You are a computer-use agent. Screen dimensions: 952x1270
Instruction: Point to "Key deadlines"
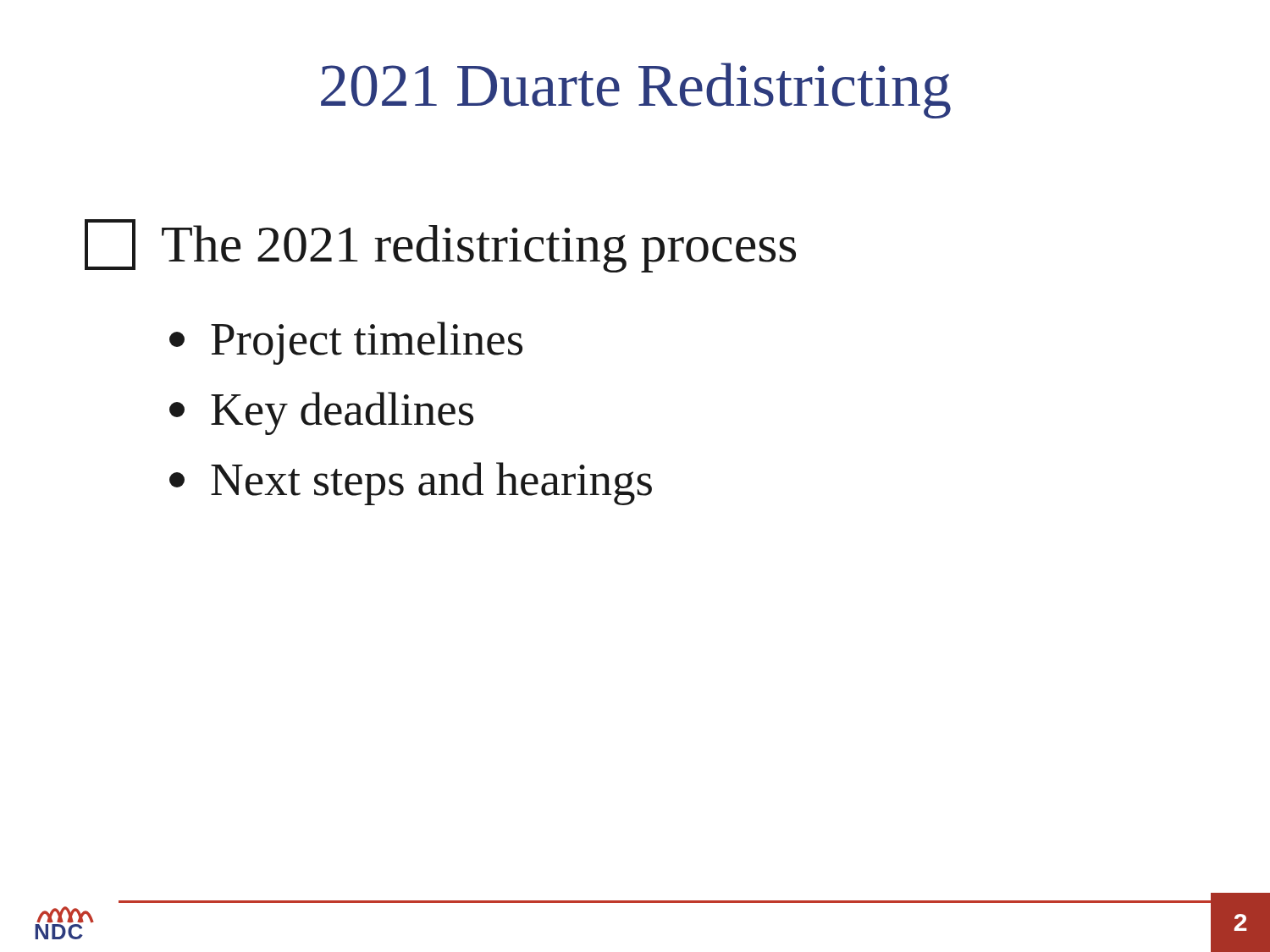pyautogui.click(x=322, y=409)
